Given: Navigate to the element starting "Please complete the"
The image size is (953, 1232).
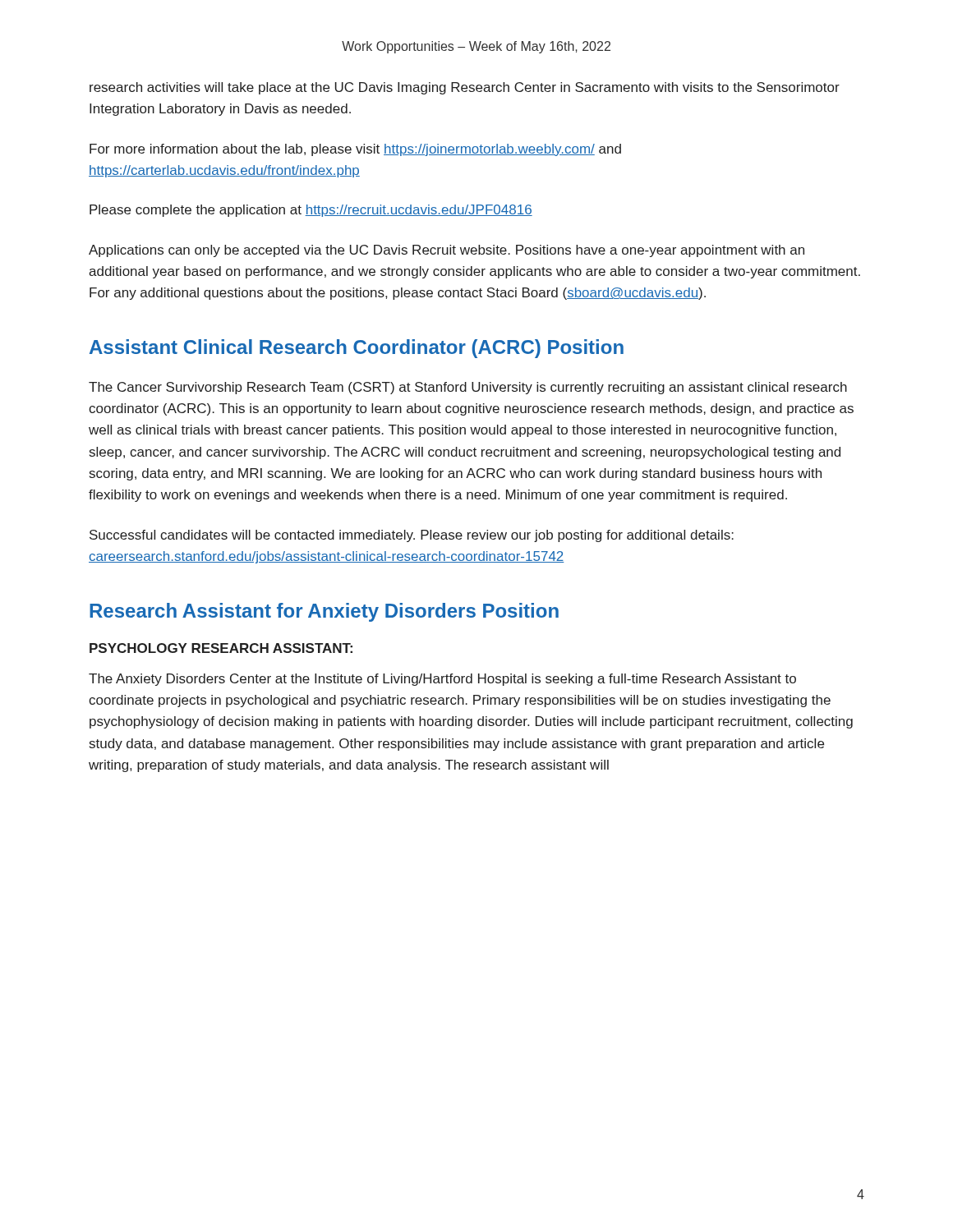Looking at the screenshot, I should (x=310, y=210).
